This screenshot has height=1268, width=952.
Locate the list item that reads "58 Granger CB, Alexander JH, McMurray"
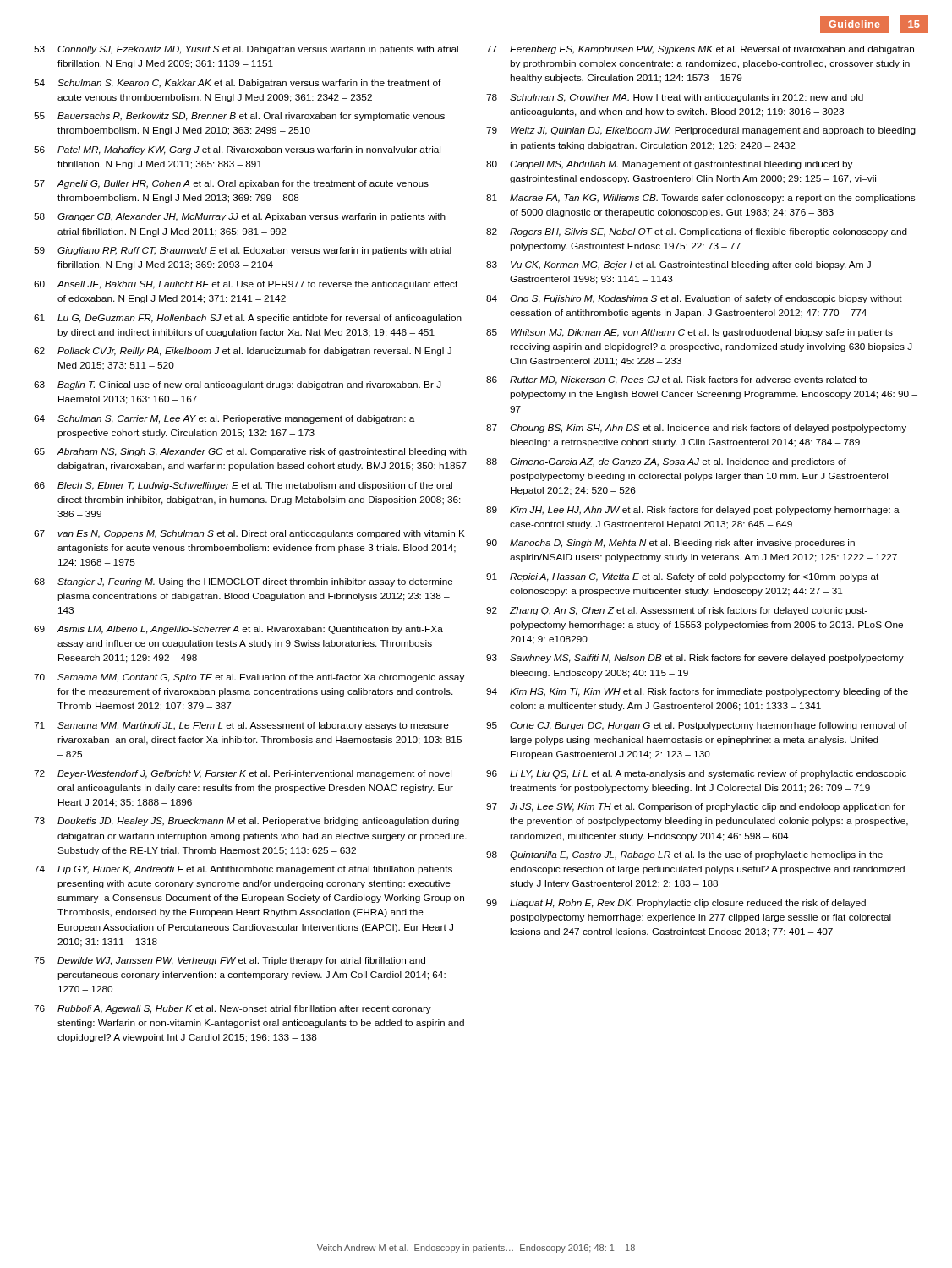pyautogui.click(x=251, y=224)
